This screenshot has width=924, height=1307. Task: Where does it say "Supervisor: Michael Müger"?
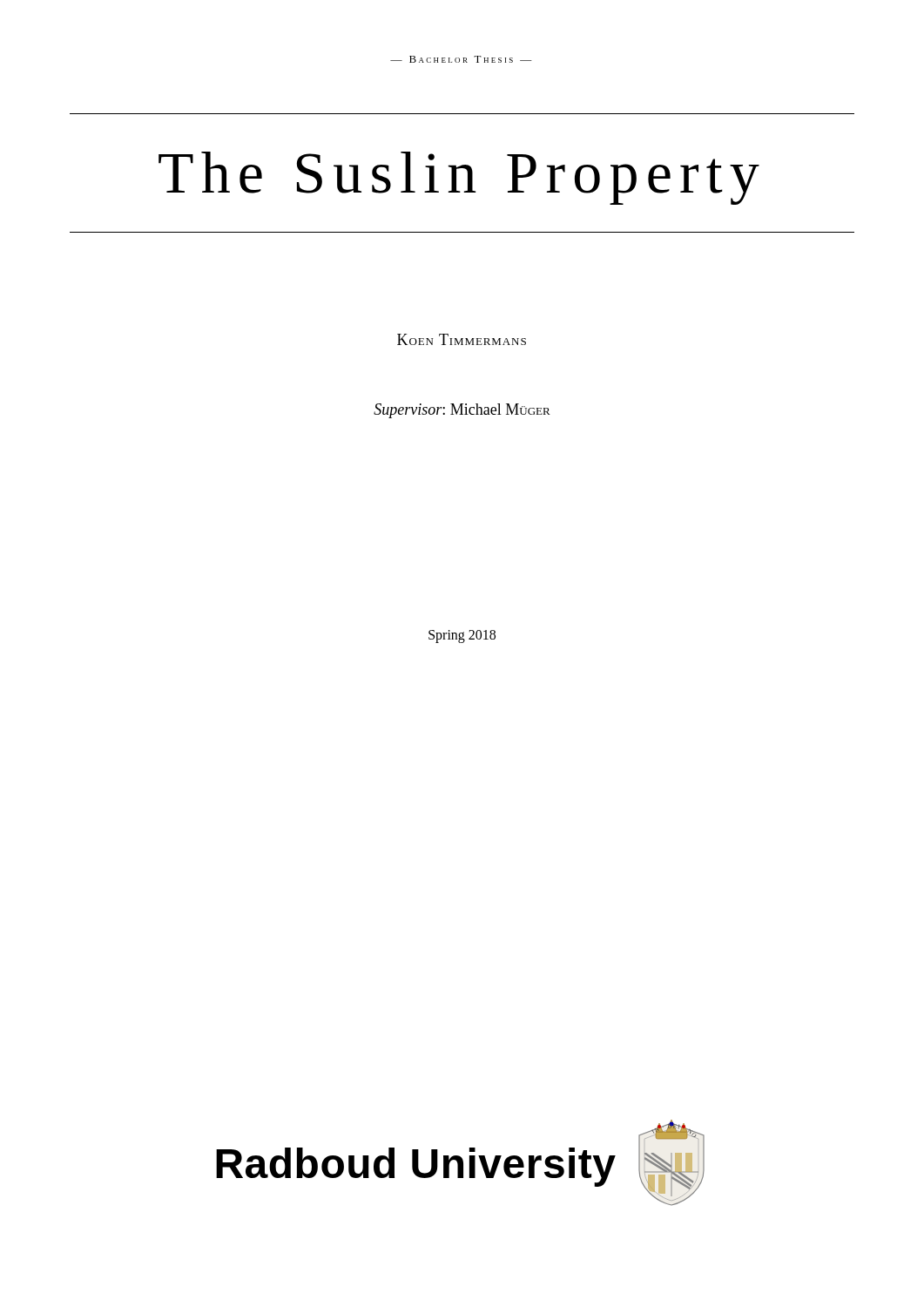(x=462, y=410)
